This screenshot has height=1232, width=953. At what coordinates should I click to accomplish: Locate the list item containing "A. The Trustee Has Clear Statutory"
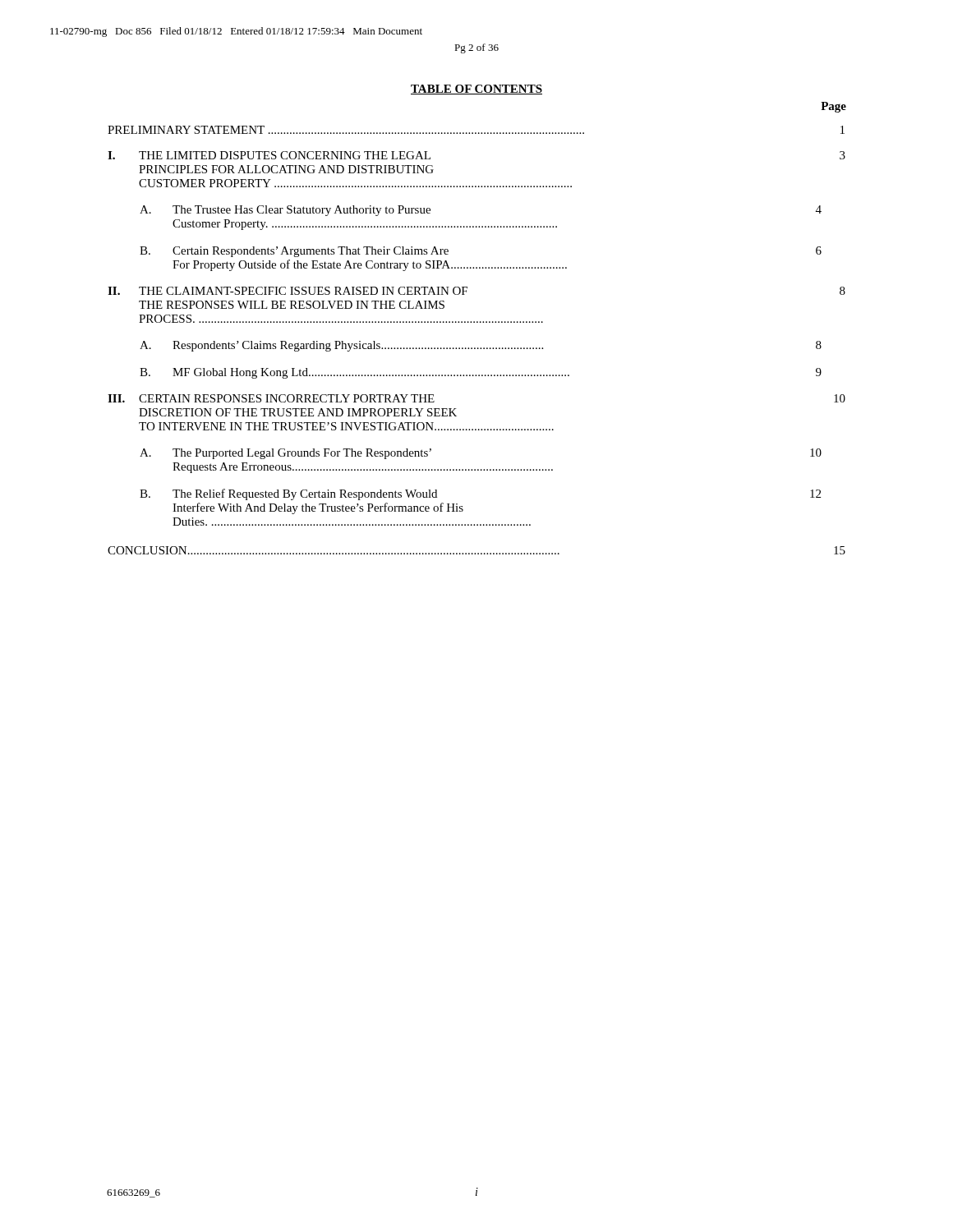tap(476, 217)
